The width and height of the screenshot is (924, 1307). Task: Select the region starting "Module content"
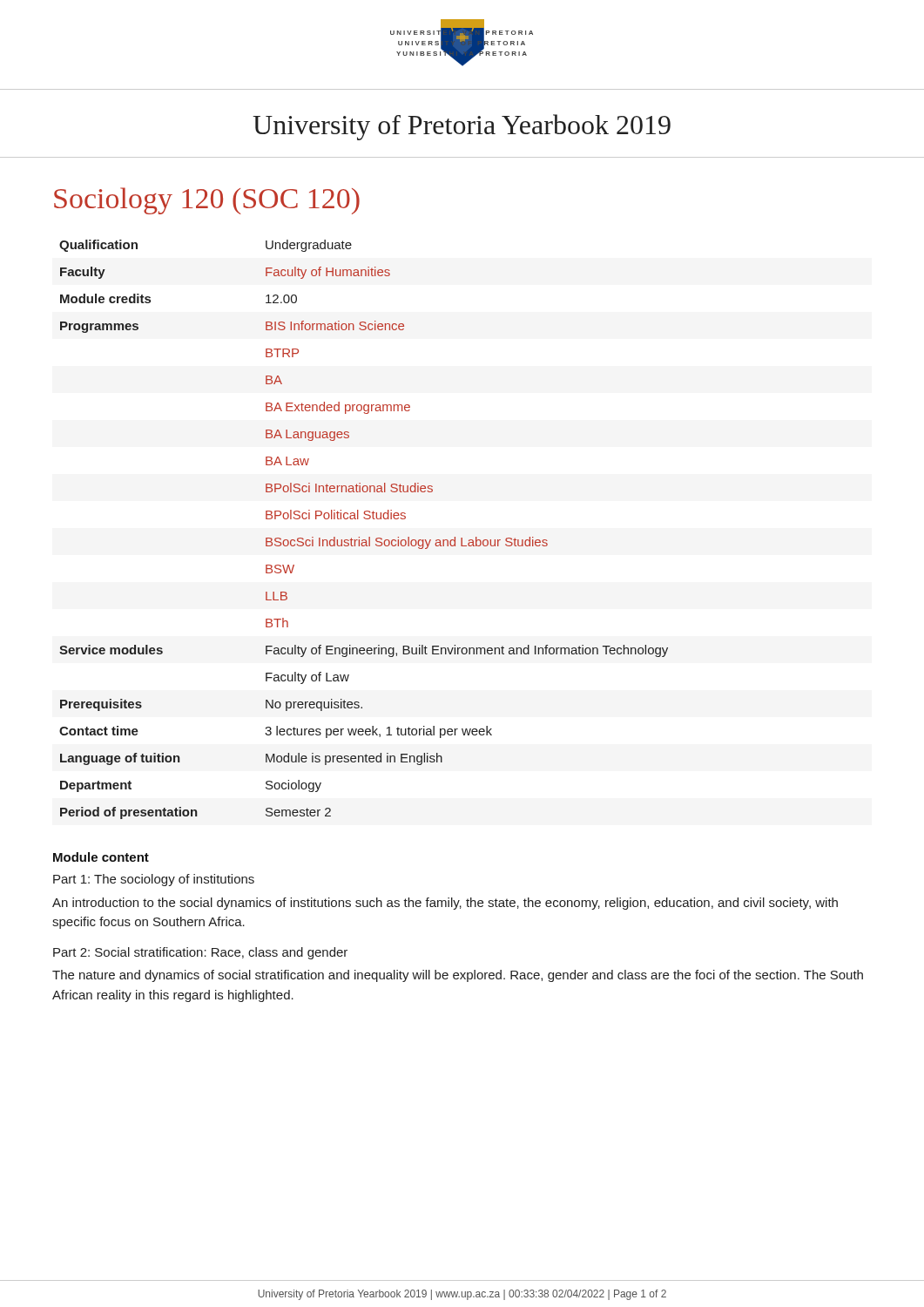(x=101, y=857)
